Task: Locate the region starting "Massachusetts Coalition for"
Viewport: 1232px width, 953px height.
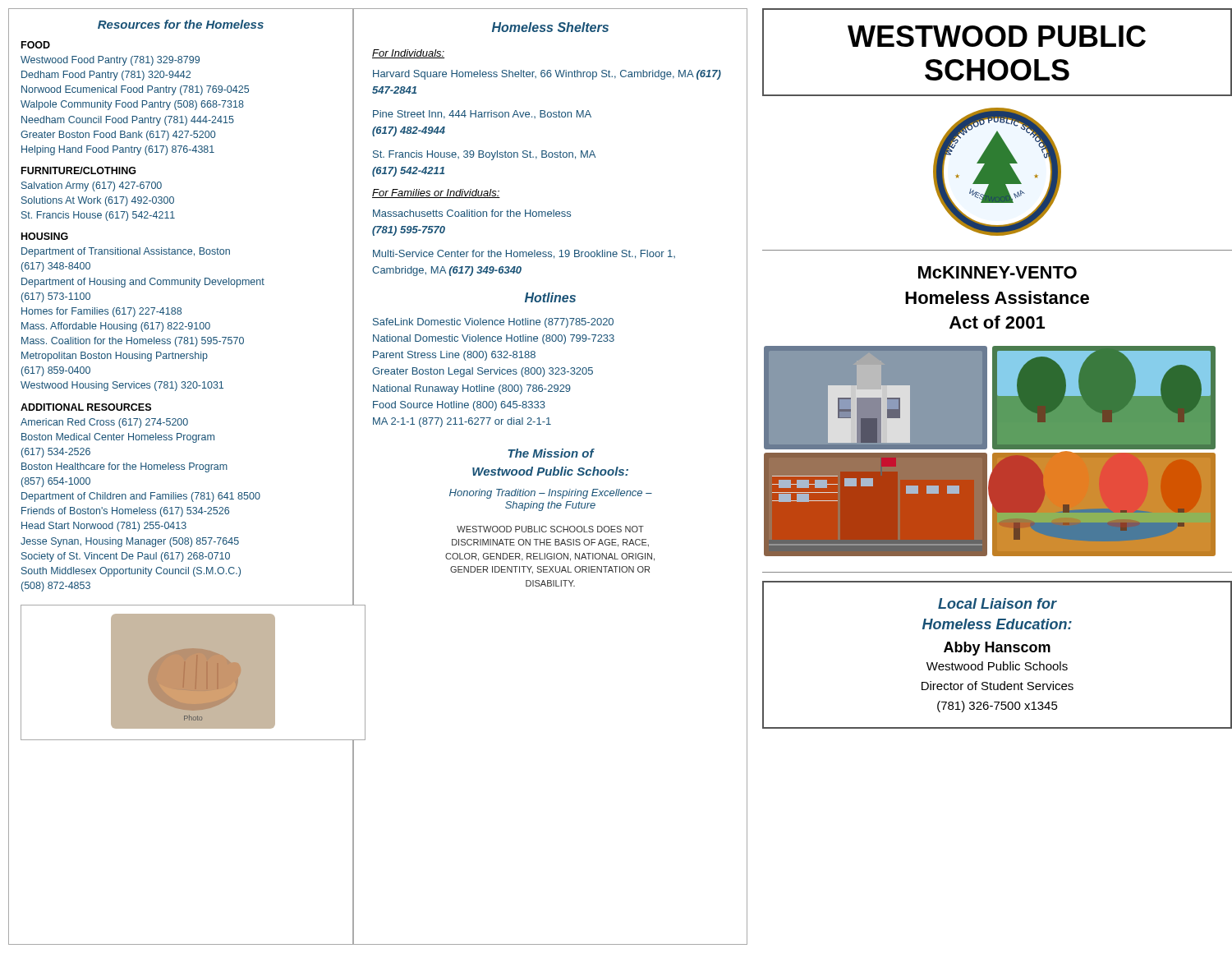Action: point(472,221)
